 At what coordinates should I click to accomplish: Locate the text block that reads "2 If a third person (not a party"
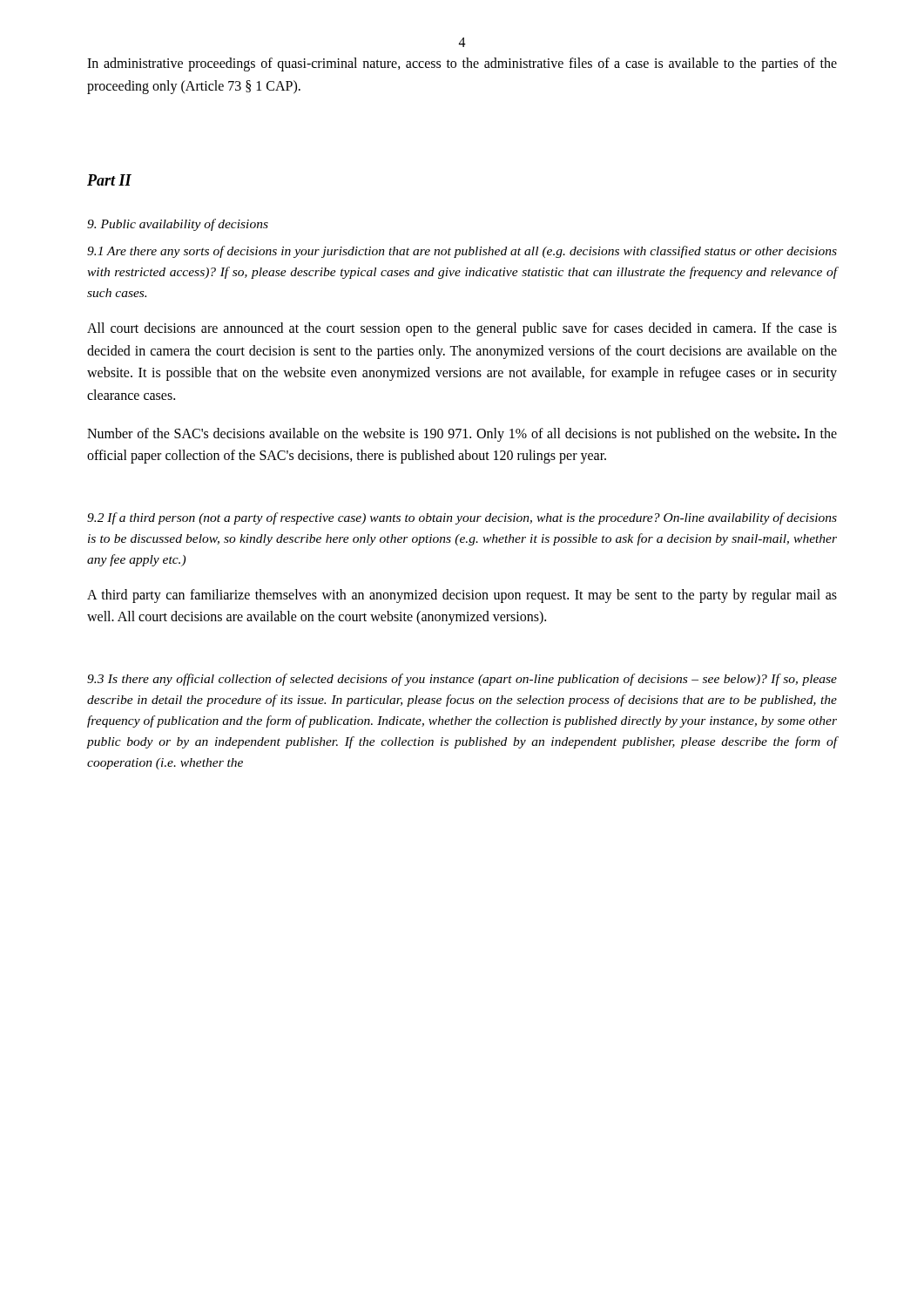tap(462, 538)
